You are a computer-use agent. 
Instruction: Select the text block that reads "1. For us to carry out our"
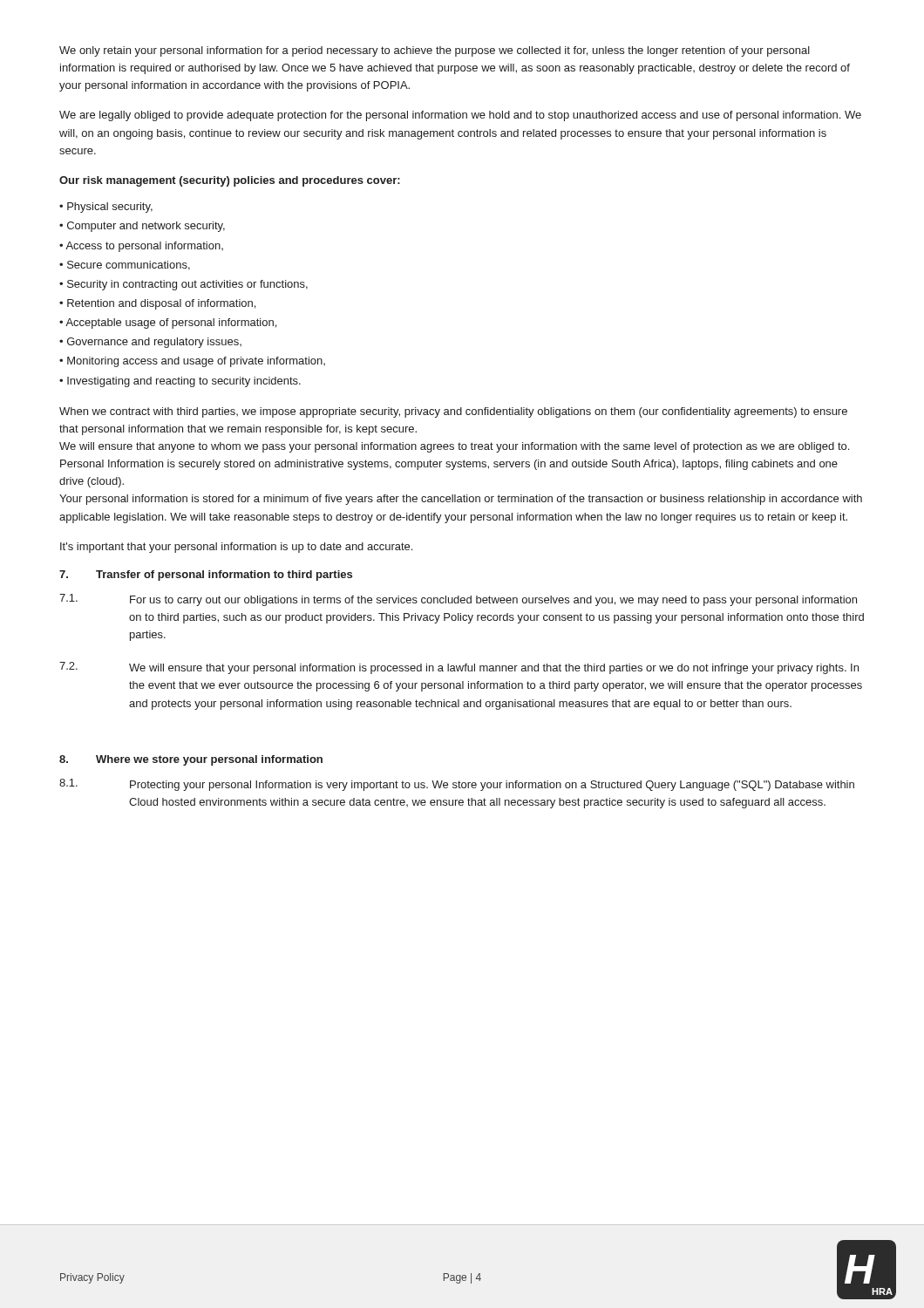click(462, 617)
